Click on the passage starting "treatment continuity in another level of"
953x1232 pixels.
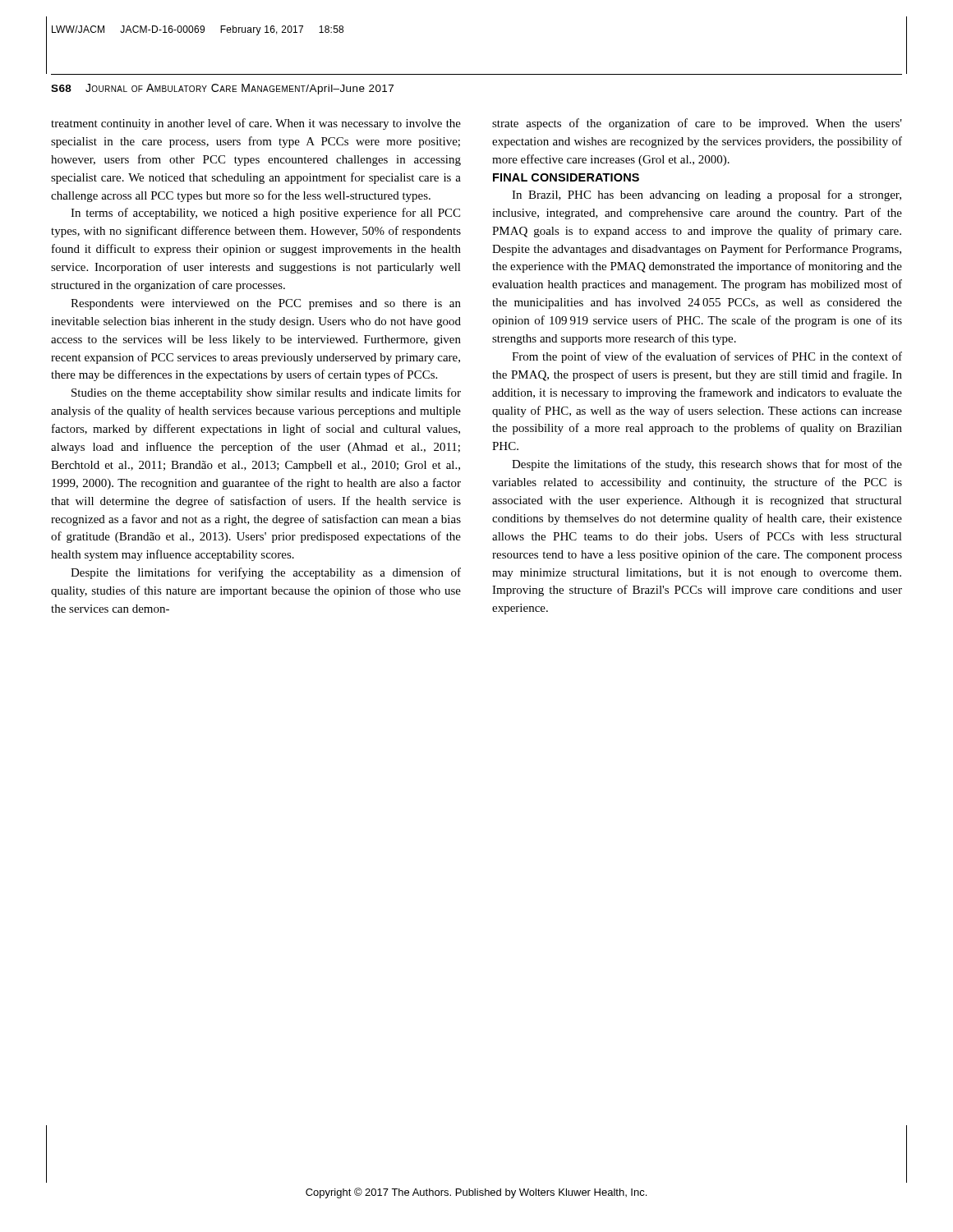pos(256,367)
